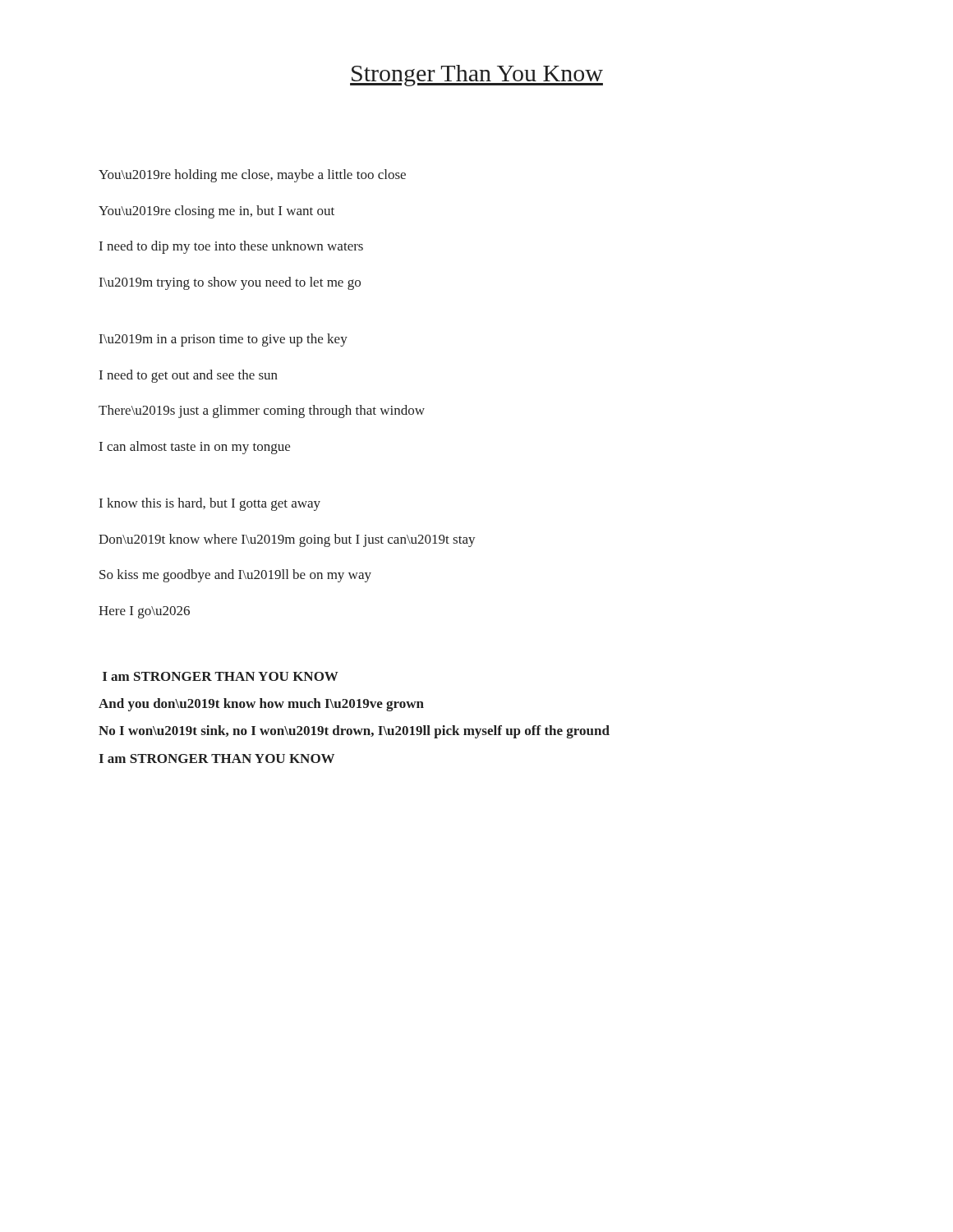Image resolution: width=953 pixels, height=1232 pixels.
Task: Navigate to the block starting "I know this is hard, but I"
Action: (x=210, y=504)
